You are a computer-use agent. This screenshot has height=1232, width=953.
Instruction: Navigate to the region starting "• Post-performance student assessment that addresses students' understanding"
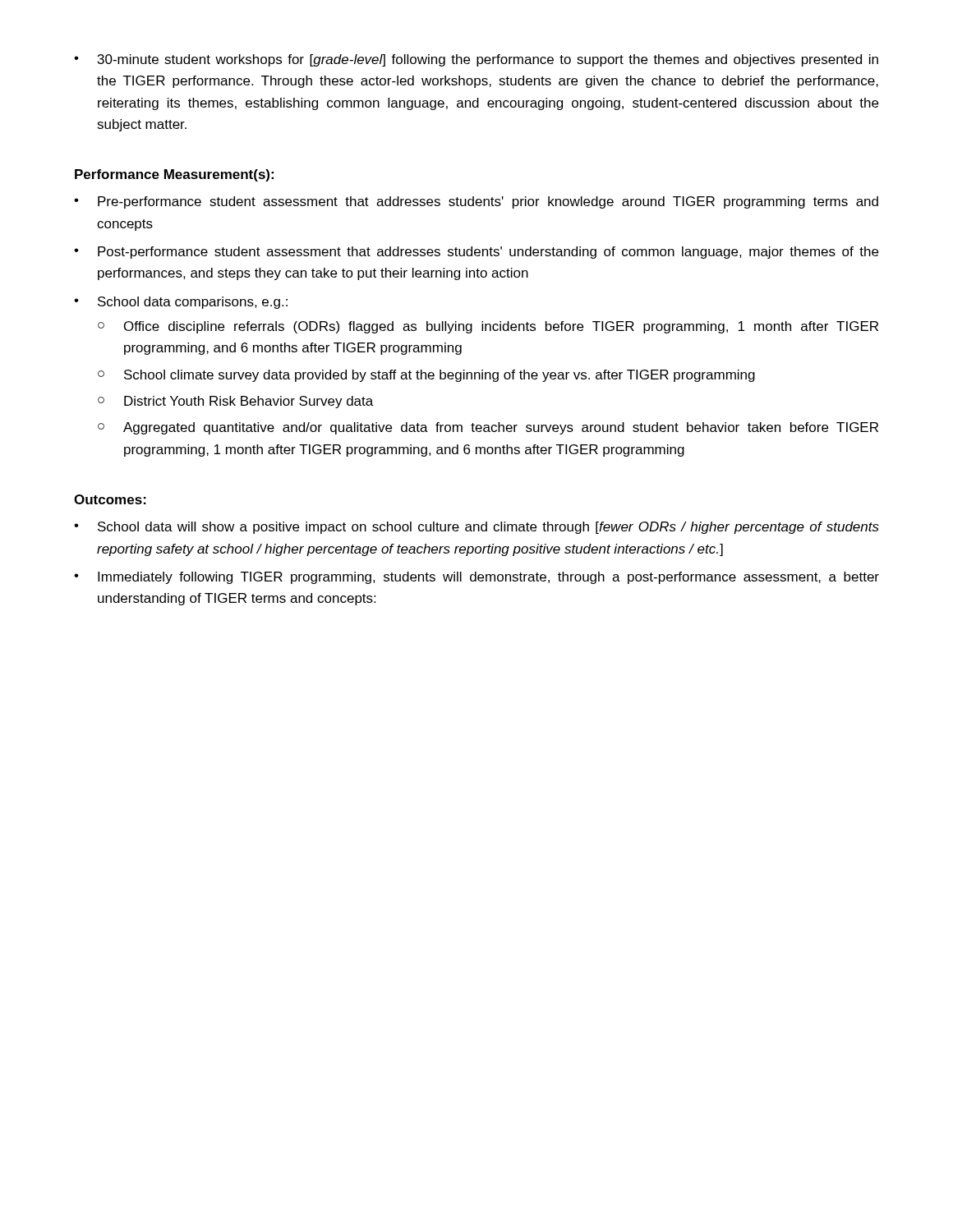pyautogui.click(x=476, y=263)
